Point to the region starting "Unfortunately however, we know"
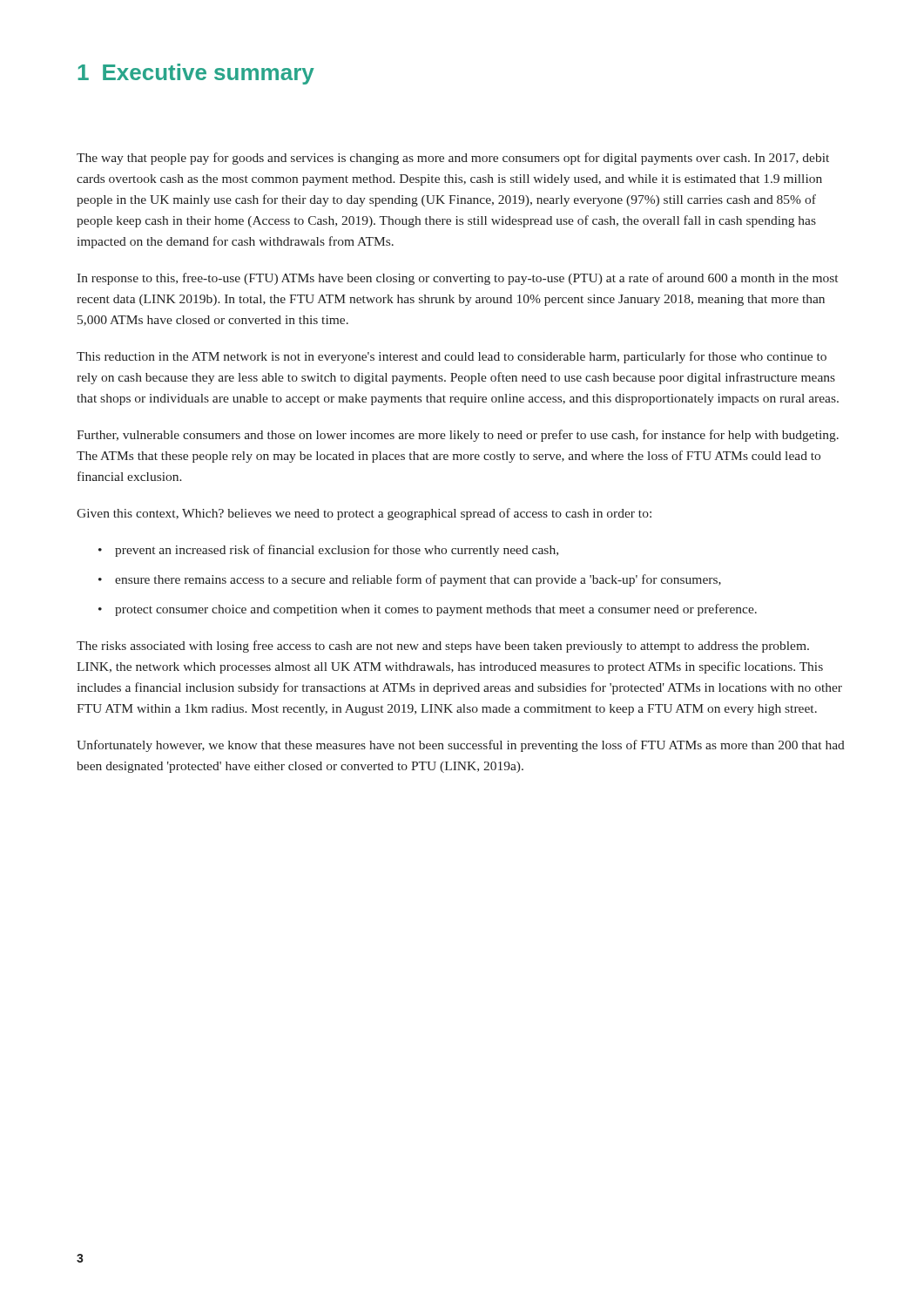924x1307 pixels. [x=461, y=755]
